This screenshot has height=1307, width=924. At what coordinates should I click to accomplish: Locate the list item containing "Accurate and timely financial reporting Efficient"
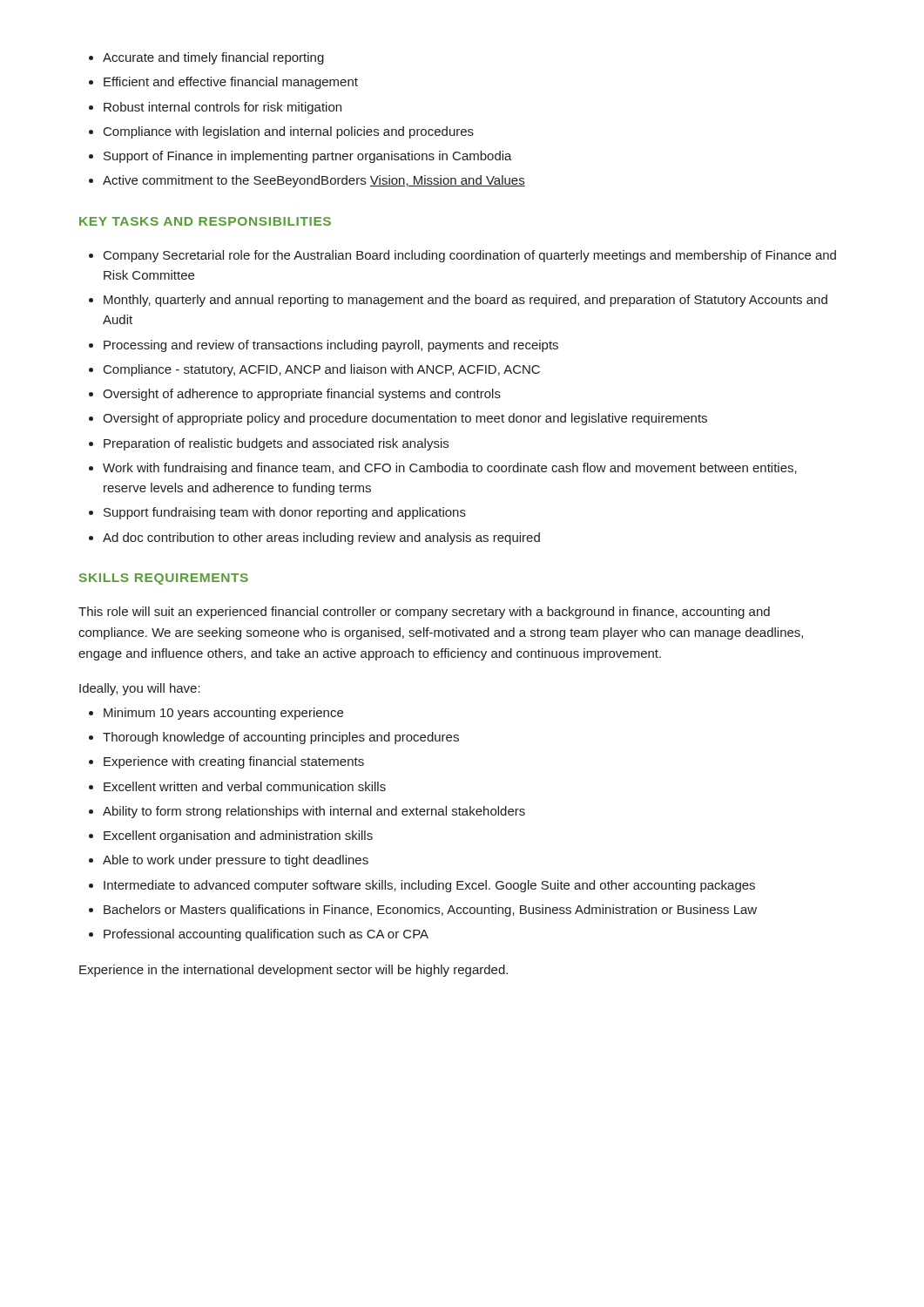(x=458, y=119)
